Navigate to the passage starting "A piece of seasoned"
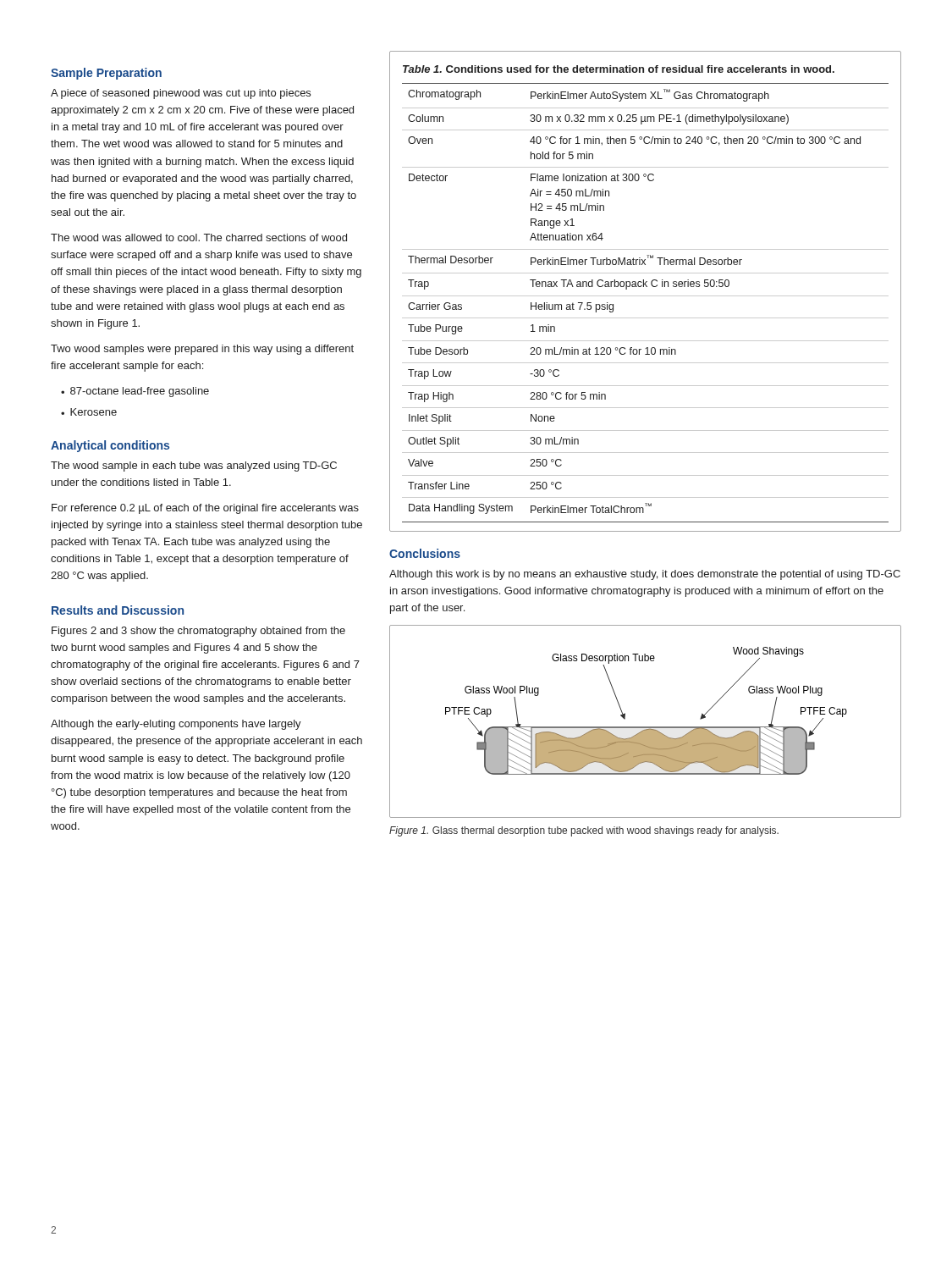Screen dimensions: 1270x952 (x=204, y=152)
